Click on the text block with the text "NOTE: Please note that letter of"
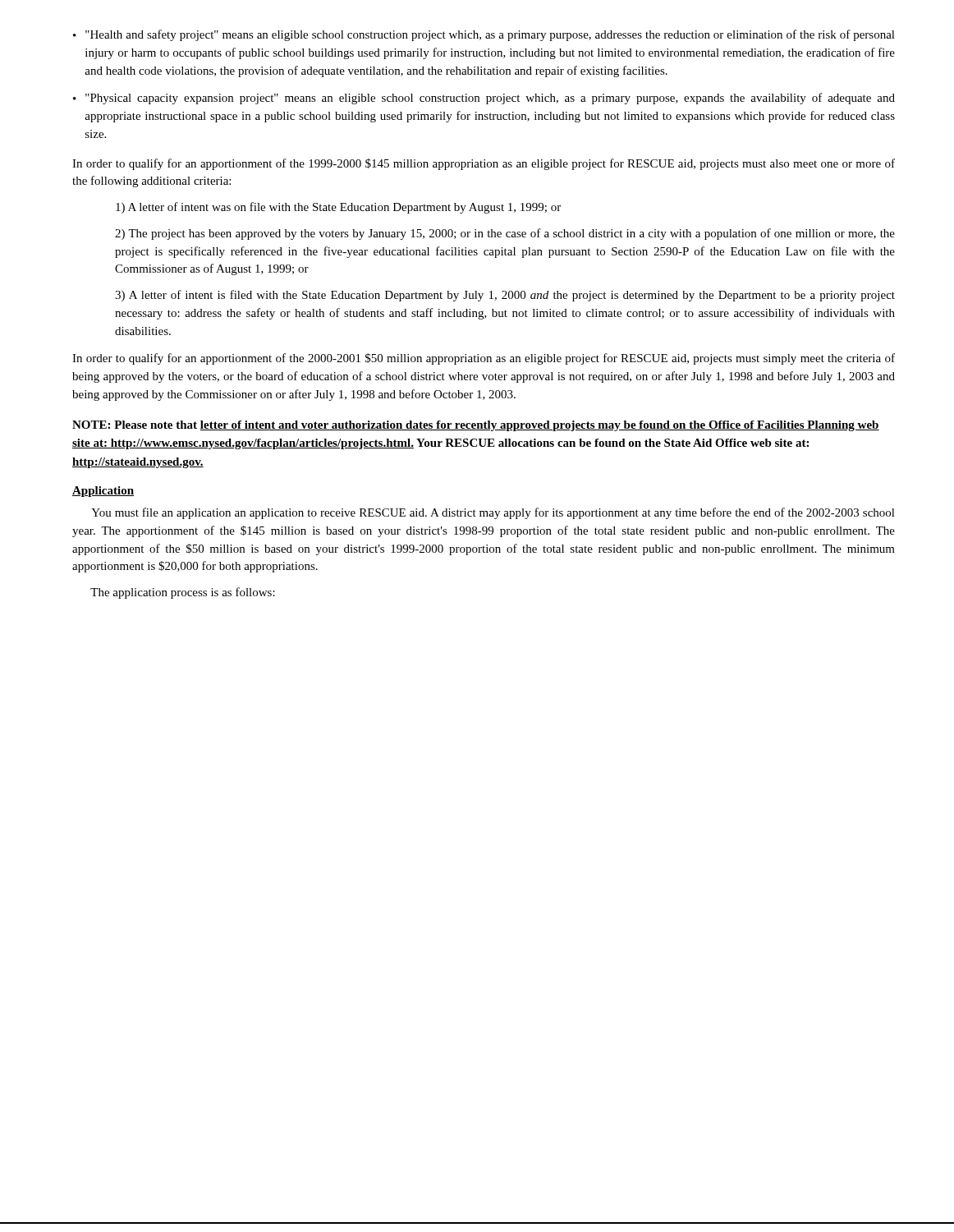This screenshot has width=954, height=1232. point(476,443)
